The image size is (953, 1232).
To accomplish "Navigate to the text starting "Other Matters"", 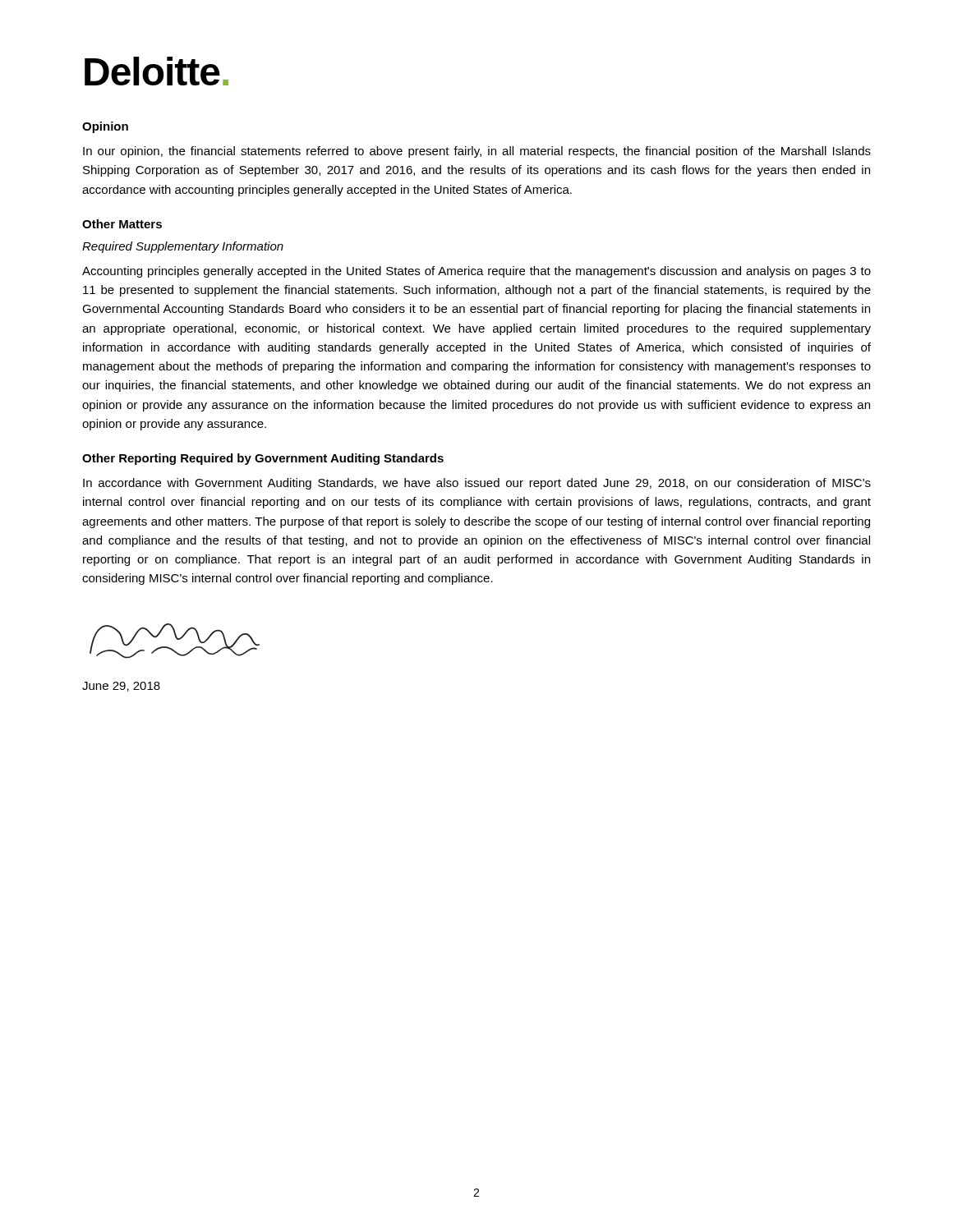I will click(x=122, y=224).
